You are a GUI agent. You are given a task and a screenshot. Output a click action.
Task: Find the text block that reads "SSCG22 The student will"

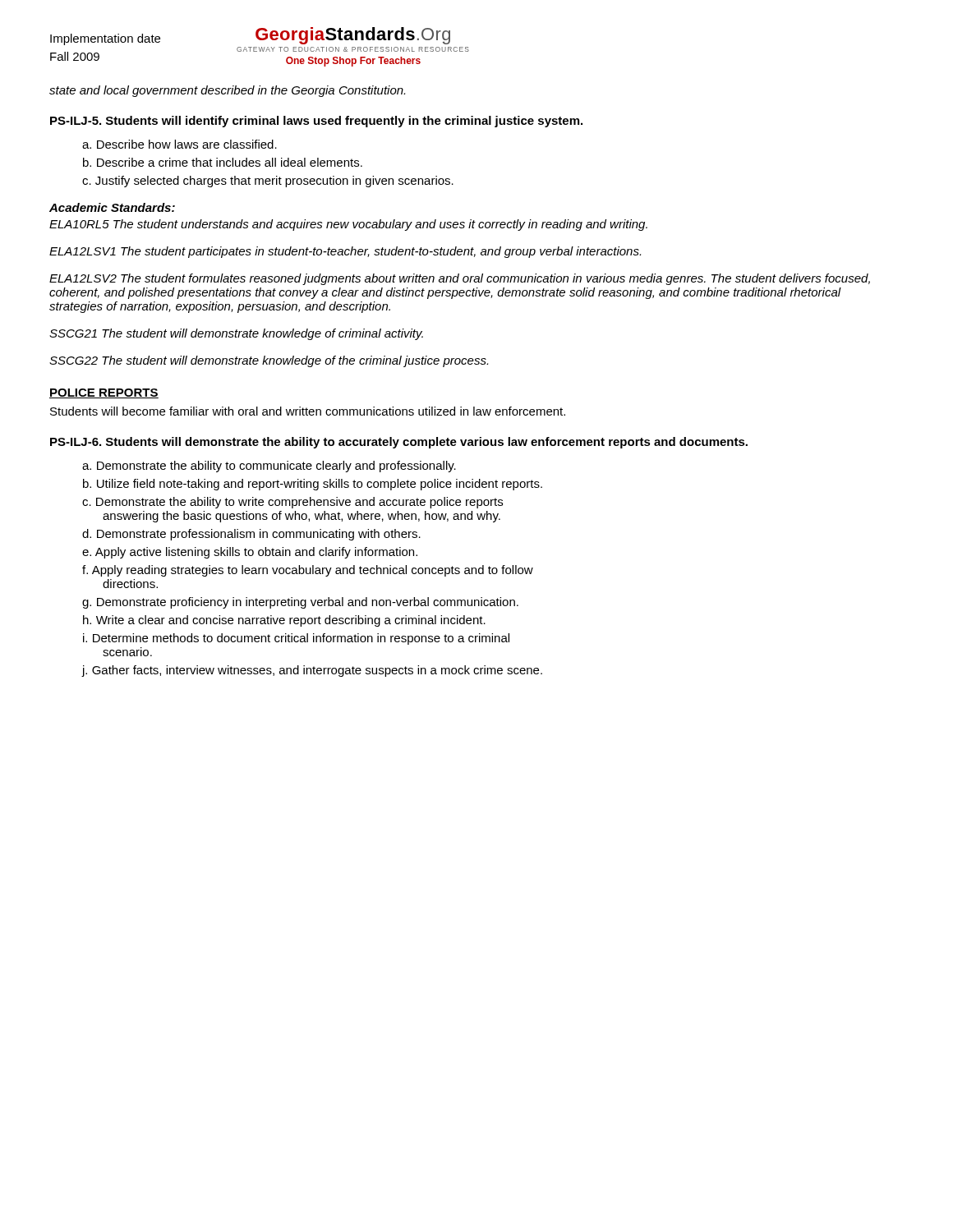tap(270, 360)
